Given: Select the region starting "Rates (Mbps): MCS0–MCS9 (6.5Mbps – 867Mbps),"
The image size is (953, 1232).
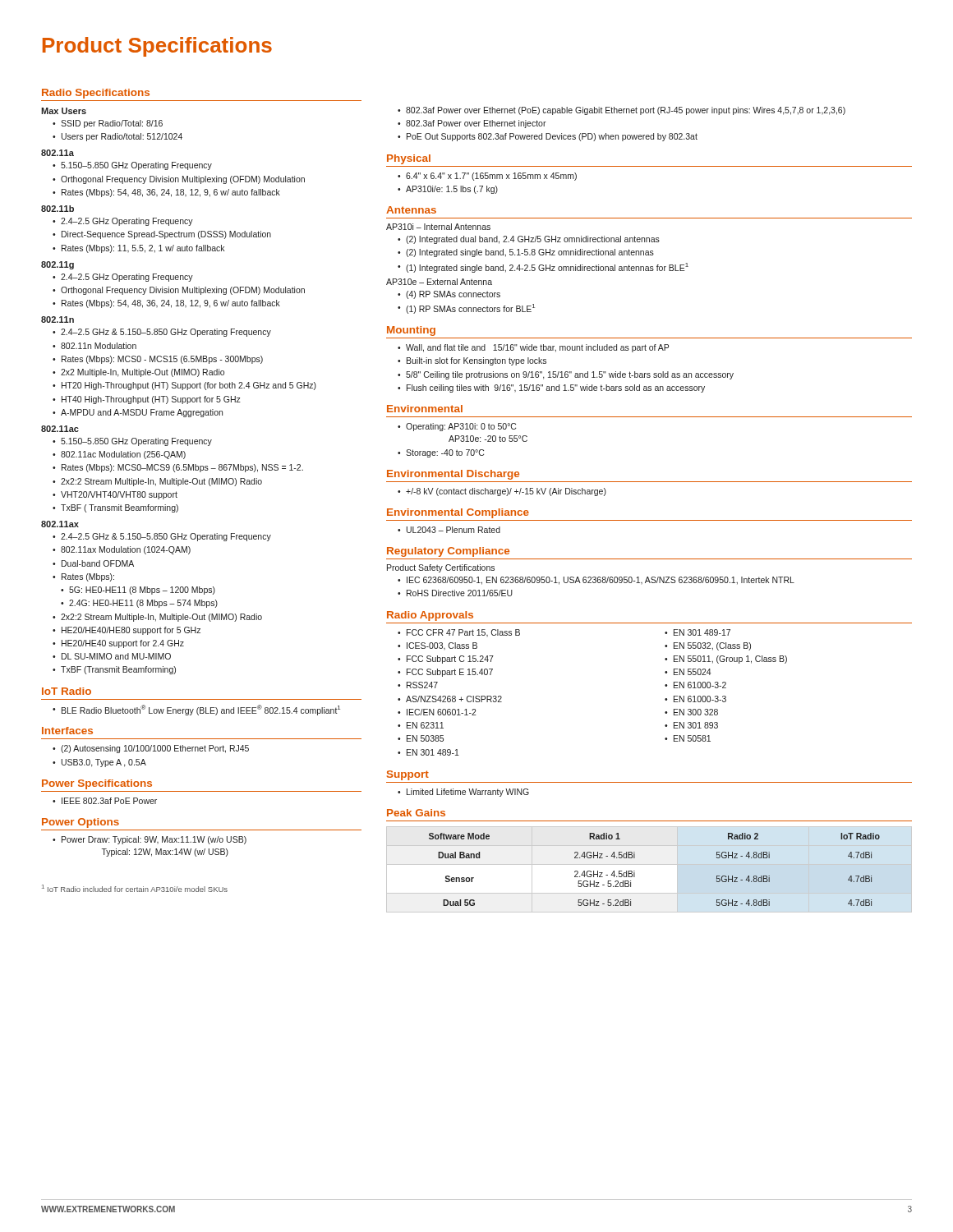Looking at the screenshot, I should tap(182, 468).
